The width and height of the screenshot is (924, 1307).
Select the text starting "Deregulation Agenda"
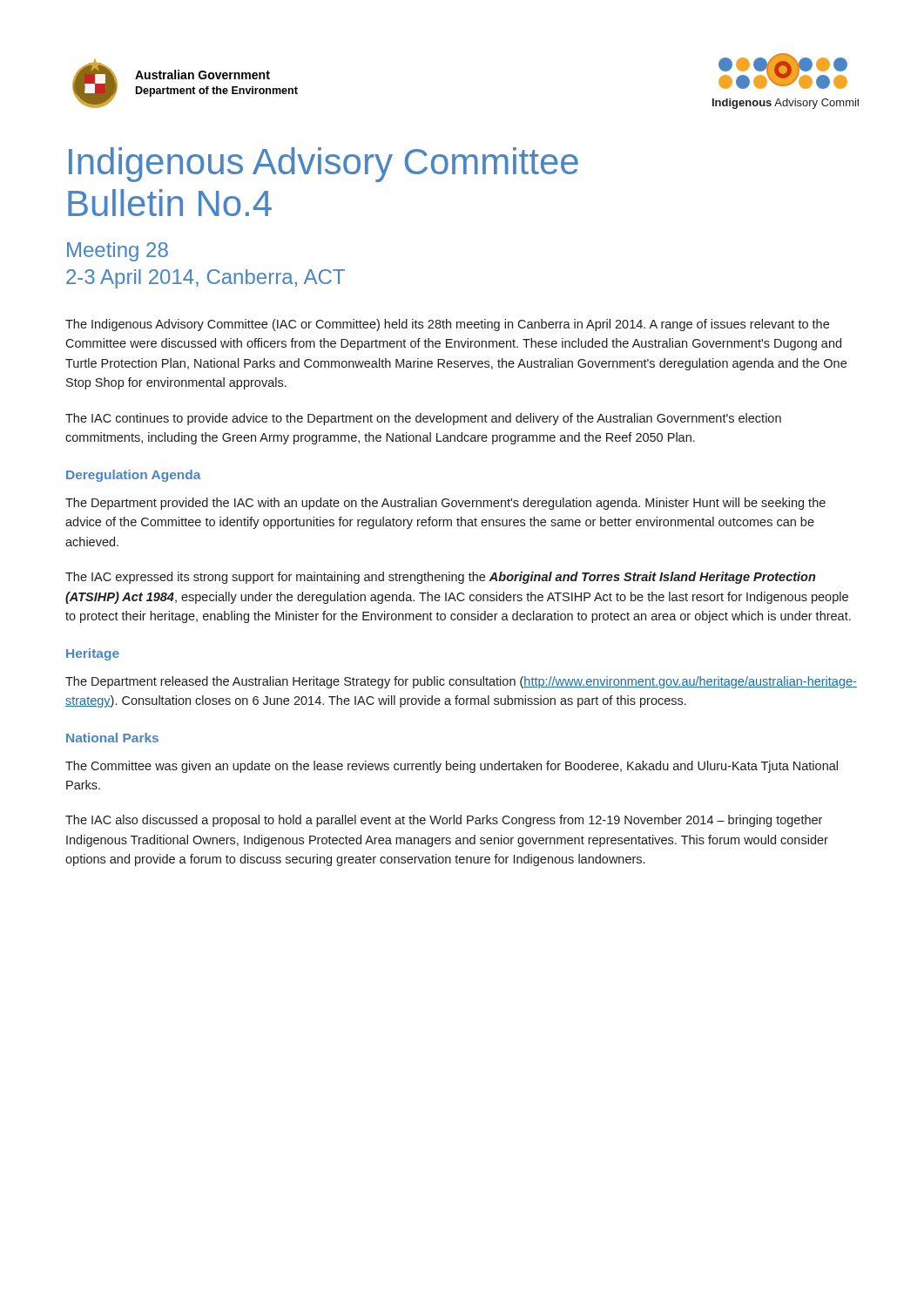point(133,474)
